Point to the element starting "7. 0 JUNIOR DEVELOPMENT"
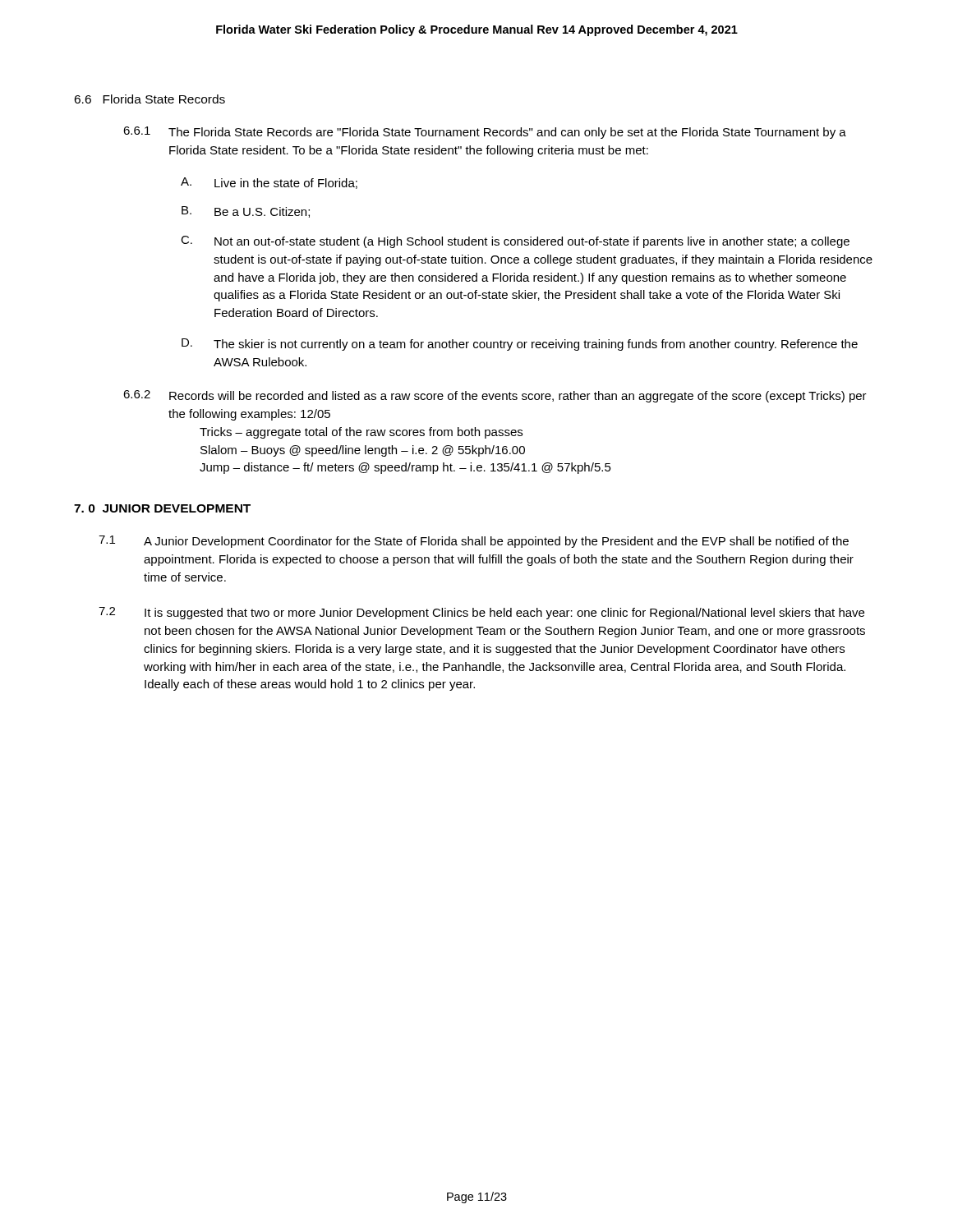Screen dimensions: 1232x953 click(x=162, y=508)
